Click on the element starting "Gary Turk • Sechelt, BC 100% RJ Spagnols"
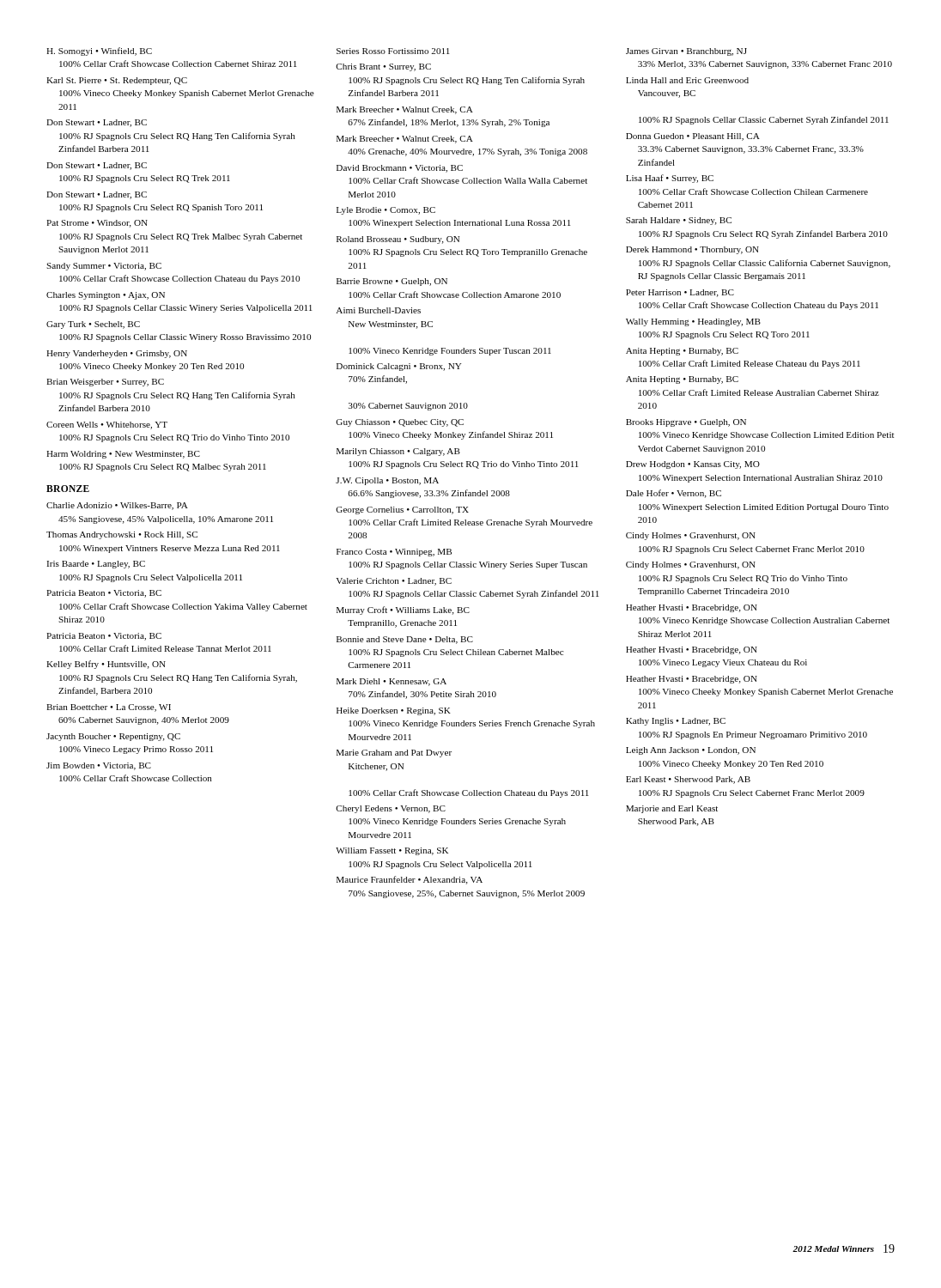This screenshot has width=941, height=1288. pyautogui.click(x=181, y=331)
